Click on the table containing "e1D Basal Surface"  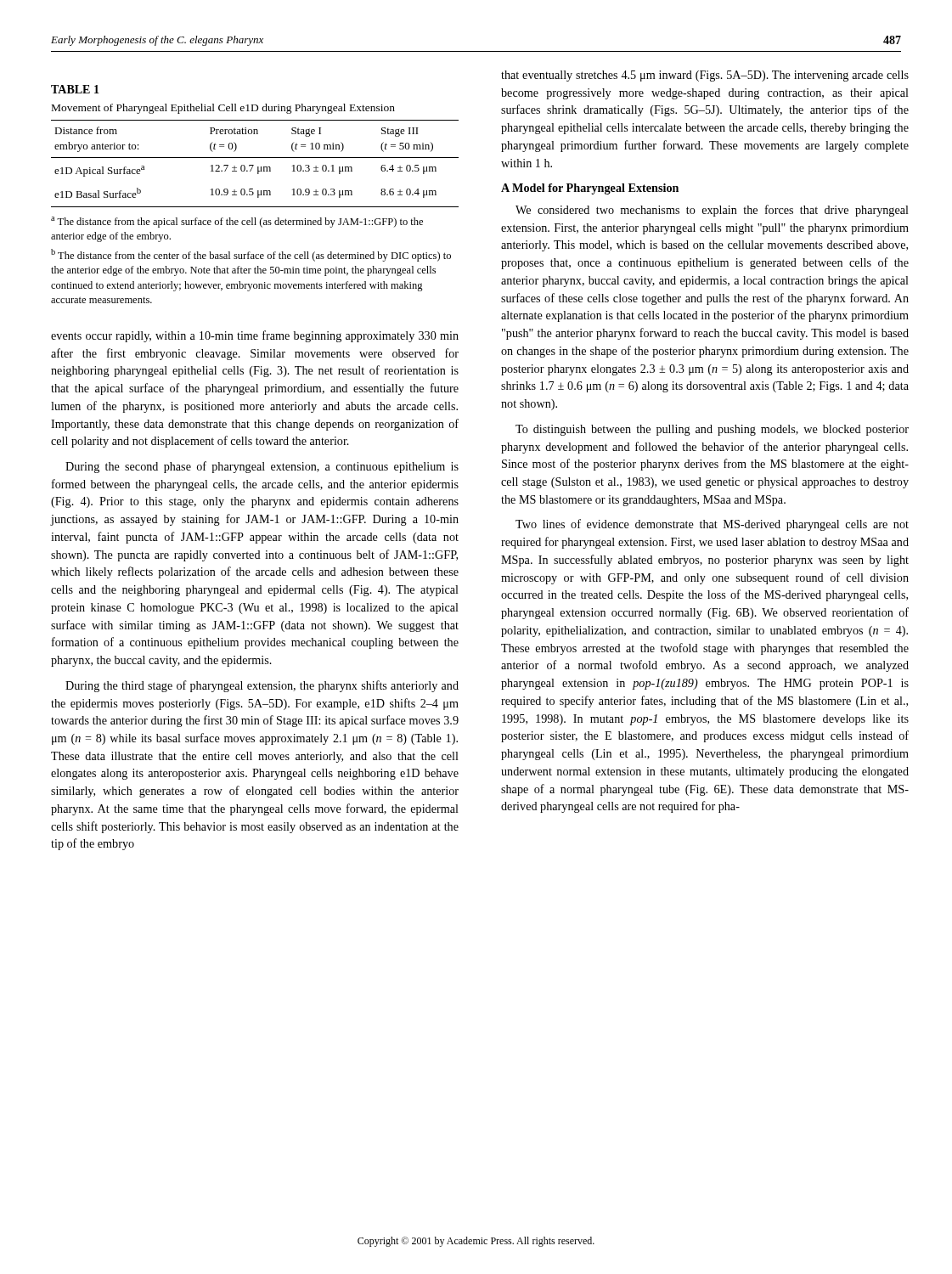(x=255, y=195)
